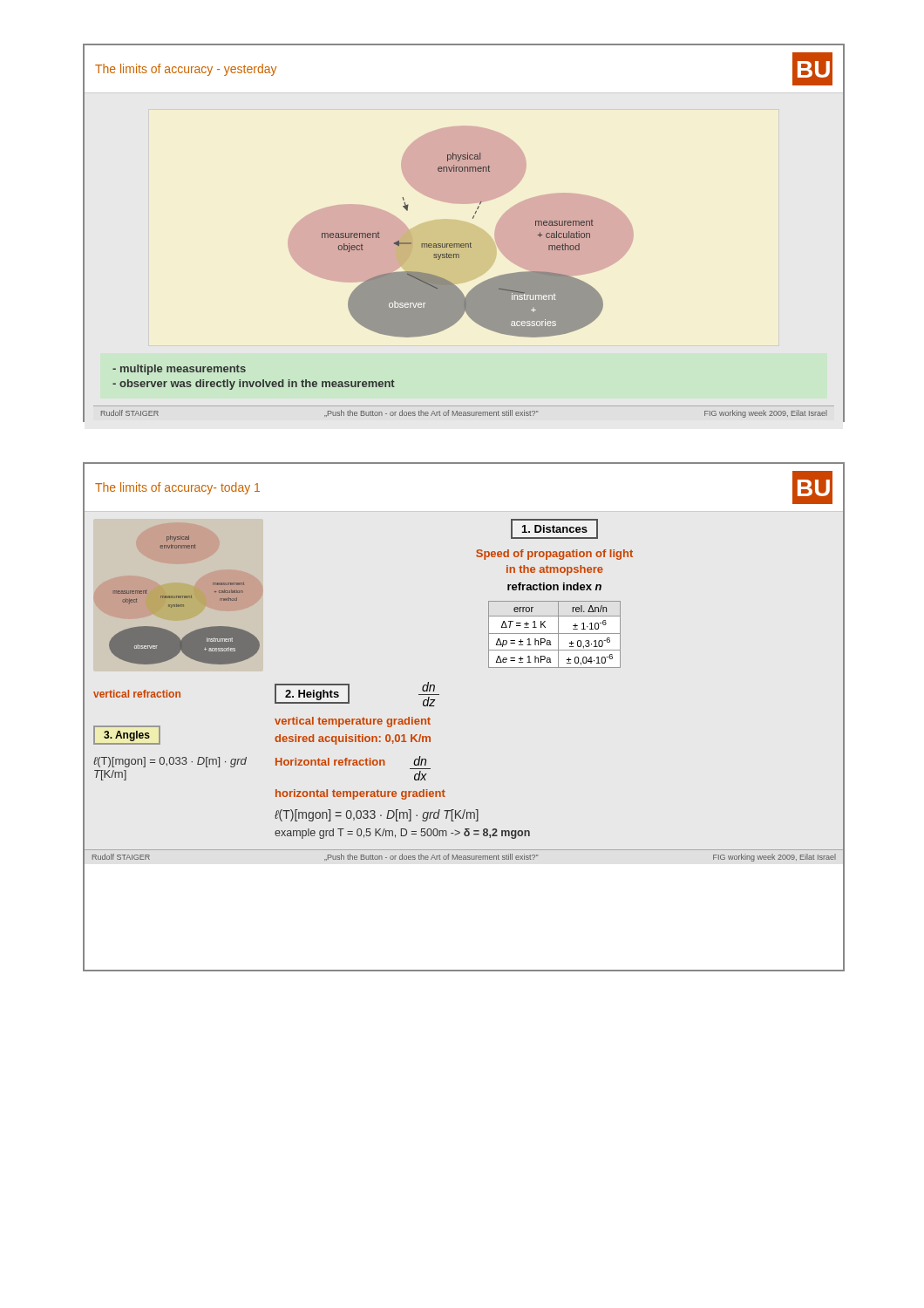Image resolution: width=924 pixels, height=1308 pixels.
Task: Click on the table containing "Δ e = ± 1"
Action: coord(554,634)
